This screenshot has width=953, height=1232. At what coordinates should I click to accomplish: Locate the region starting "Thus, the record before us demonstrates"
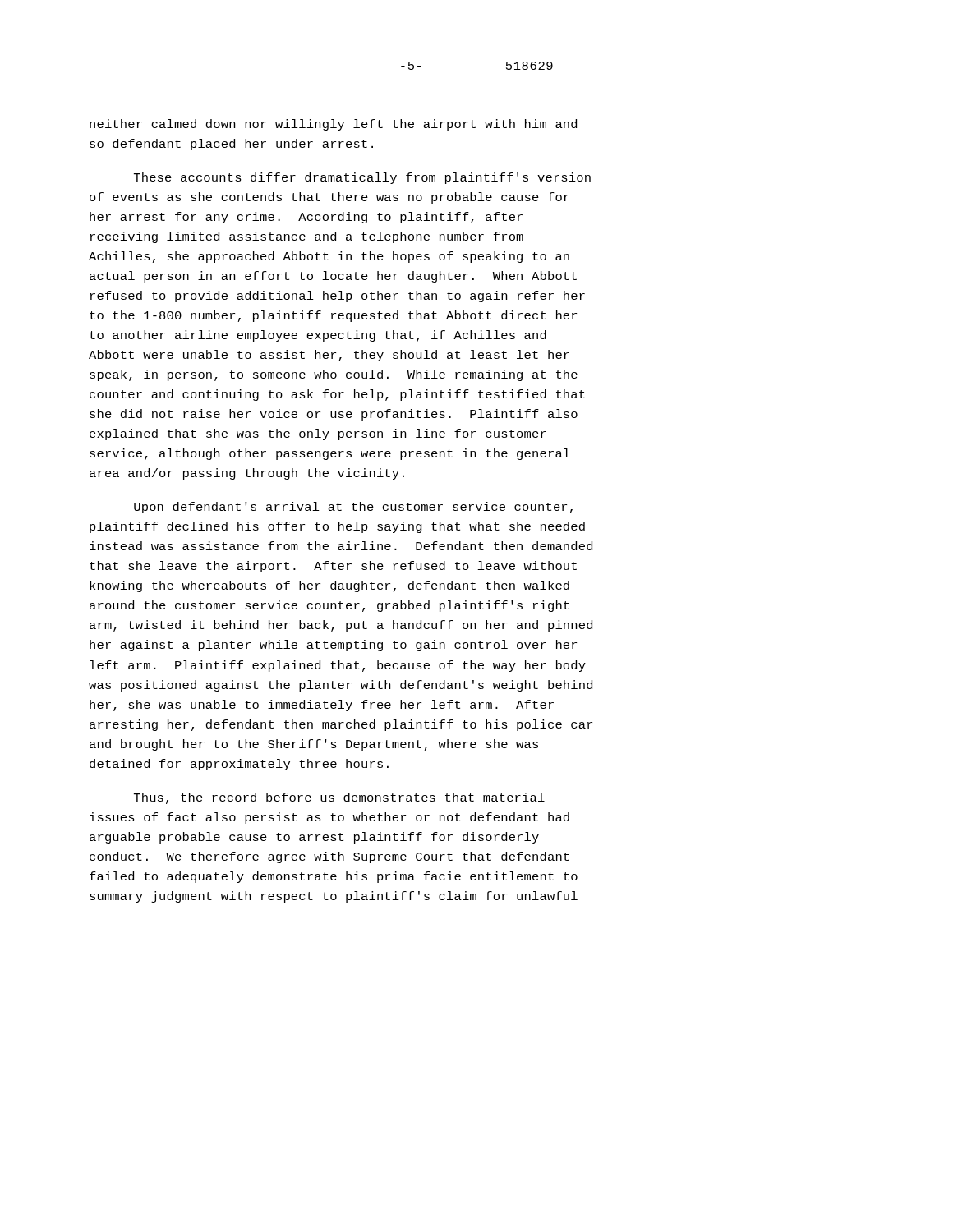click(x=333, y=847)
